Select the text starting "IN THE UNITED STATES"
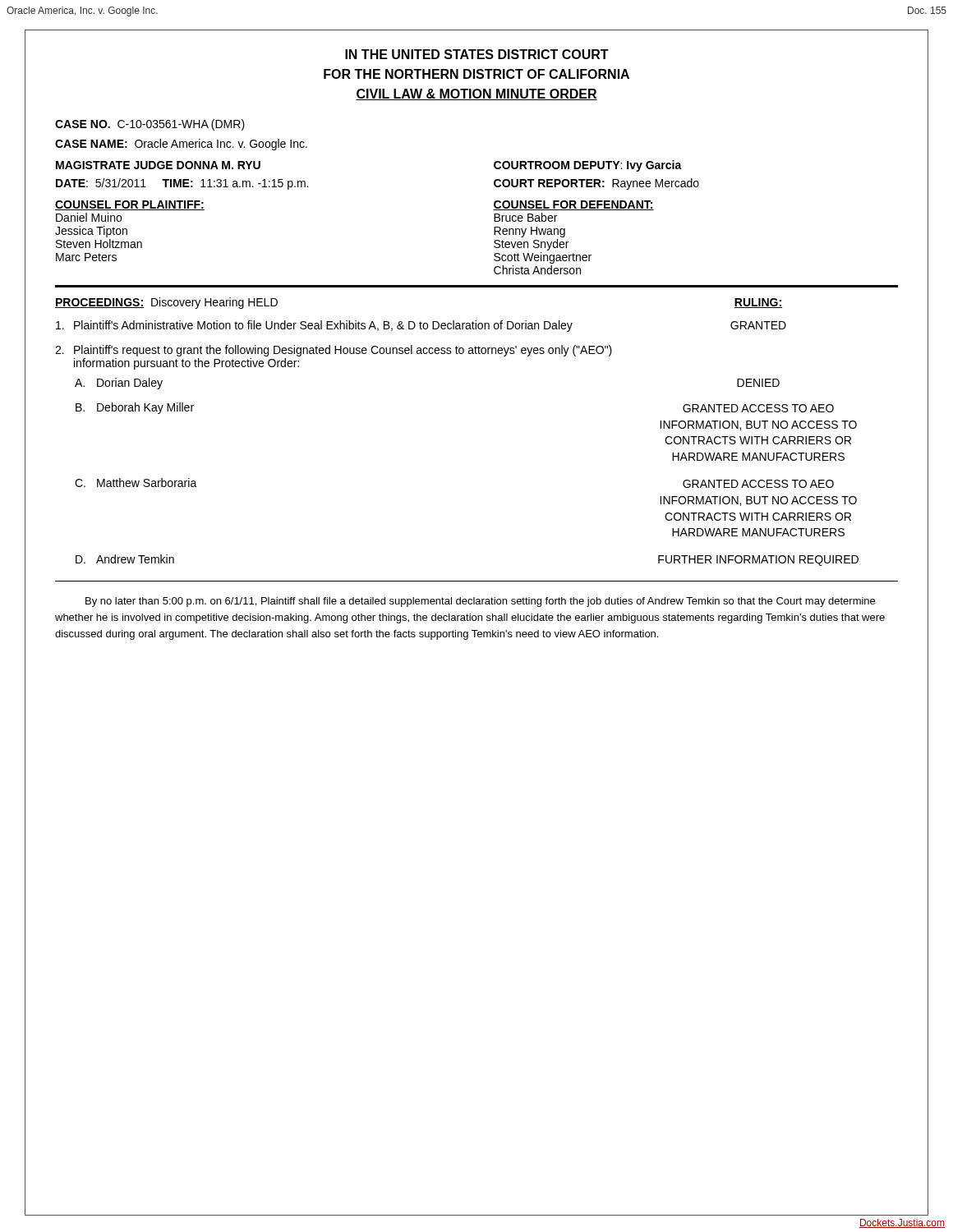 [476, 75]
